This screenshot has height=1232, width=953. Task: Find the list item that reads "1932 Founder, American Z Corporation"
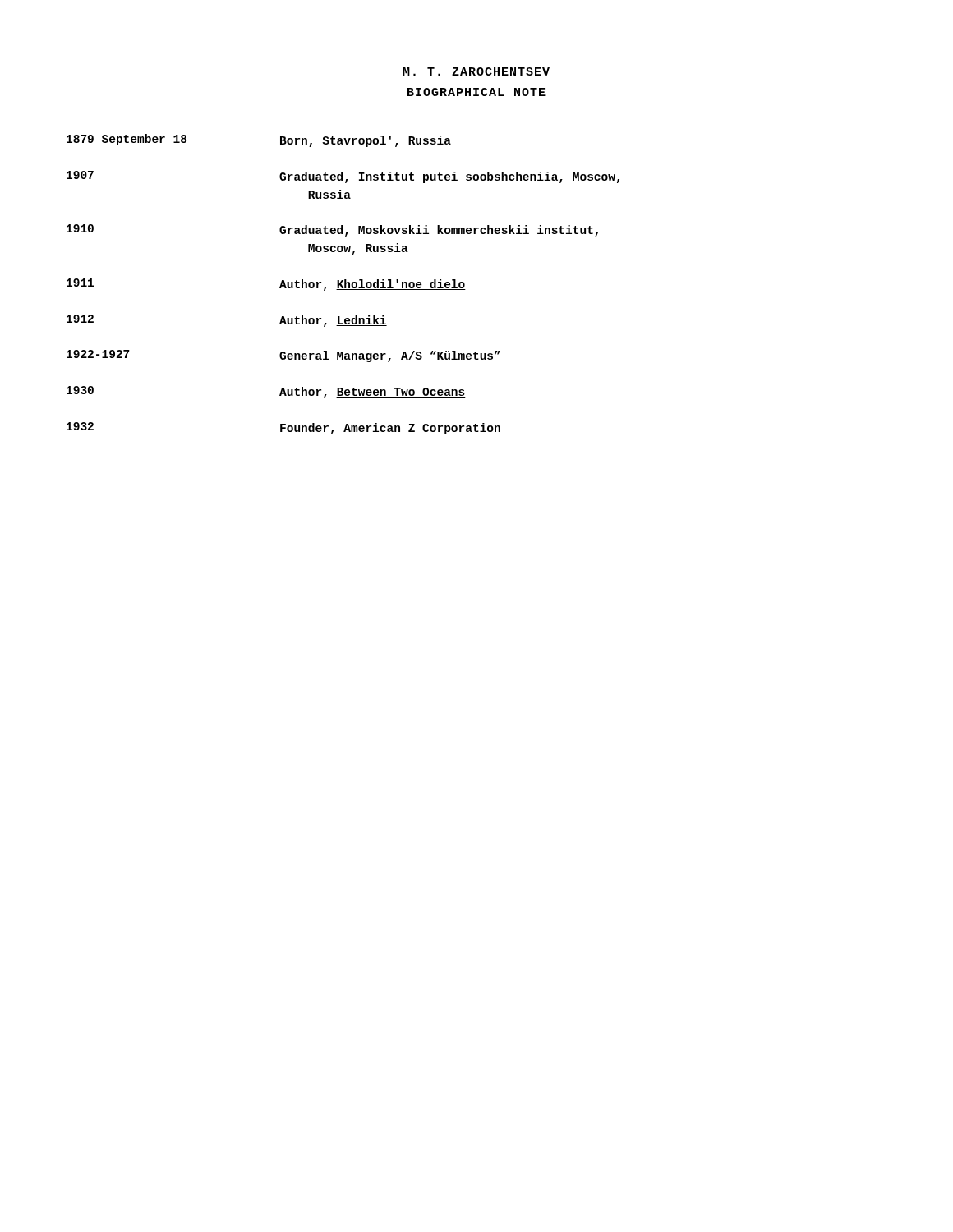[476, 429]
